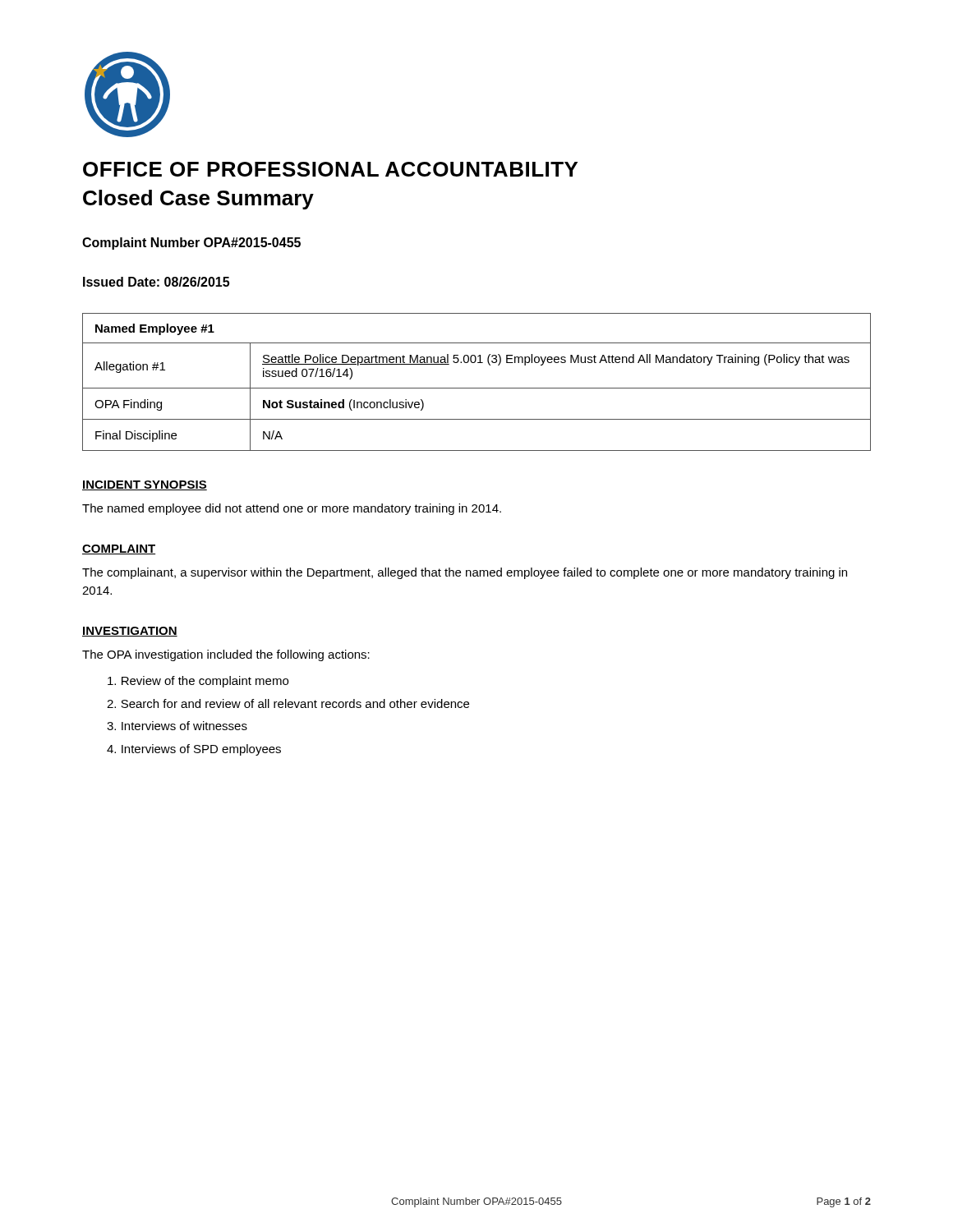Viewport: 953px width, 1232px height.
Task: Select the block starting "3. Interviews of witnesses"
Action: pyautogui.click(x=177, y=726)
